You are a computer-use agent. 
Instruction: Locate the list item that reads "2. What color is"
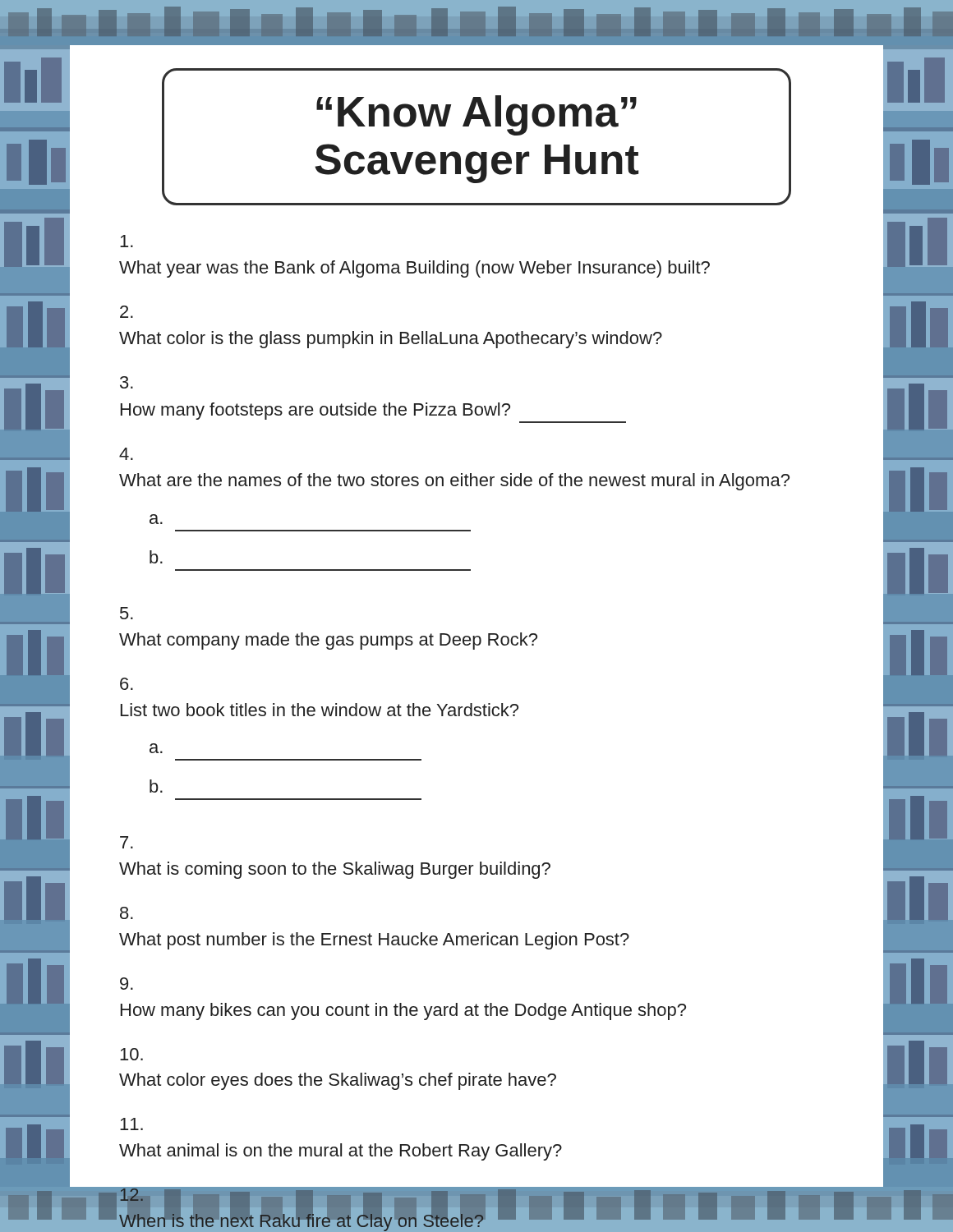click(x=459, y=325)
